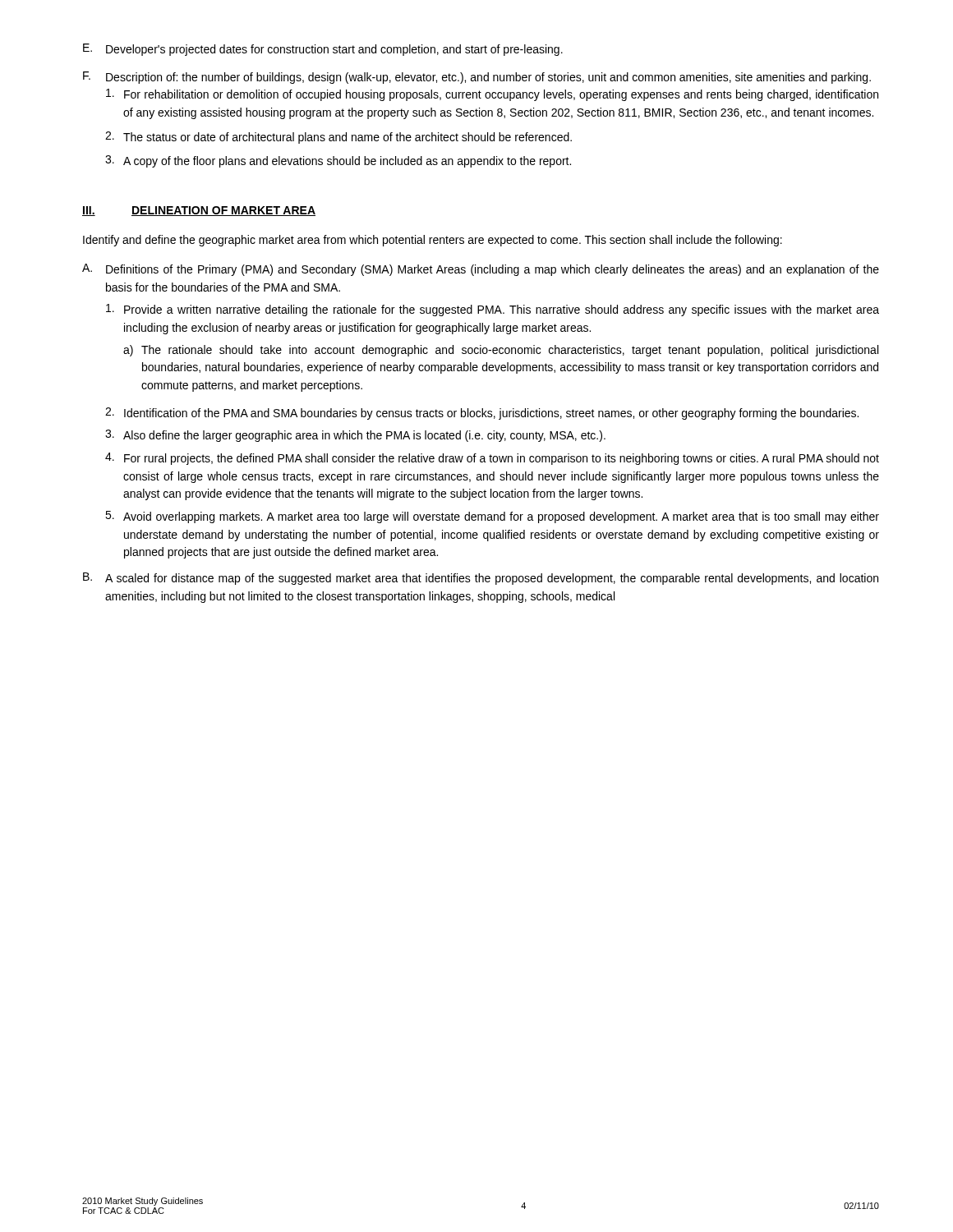
Task: Click the passage that begins "Provide a written narrative detailing the rationale for"
Action: (501, 349)
